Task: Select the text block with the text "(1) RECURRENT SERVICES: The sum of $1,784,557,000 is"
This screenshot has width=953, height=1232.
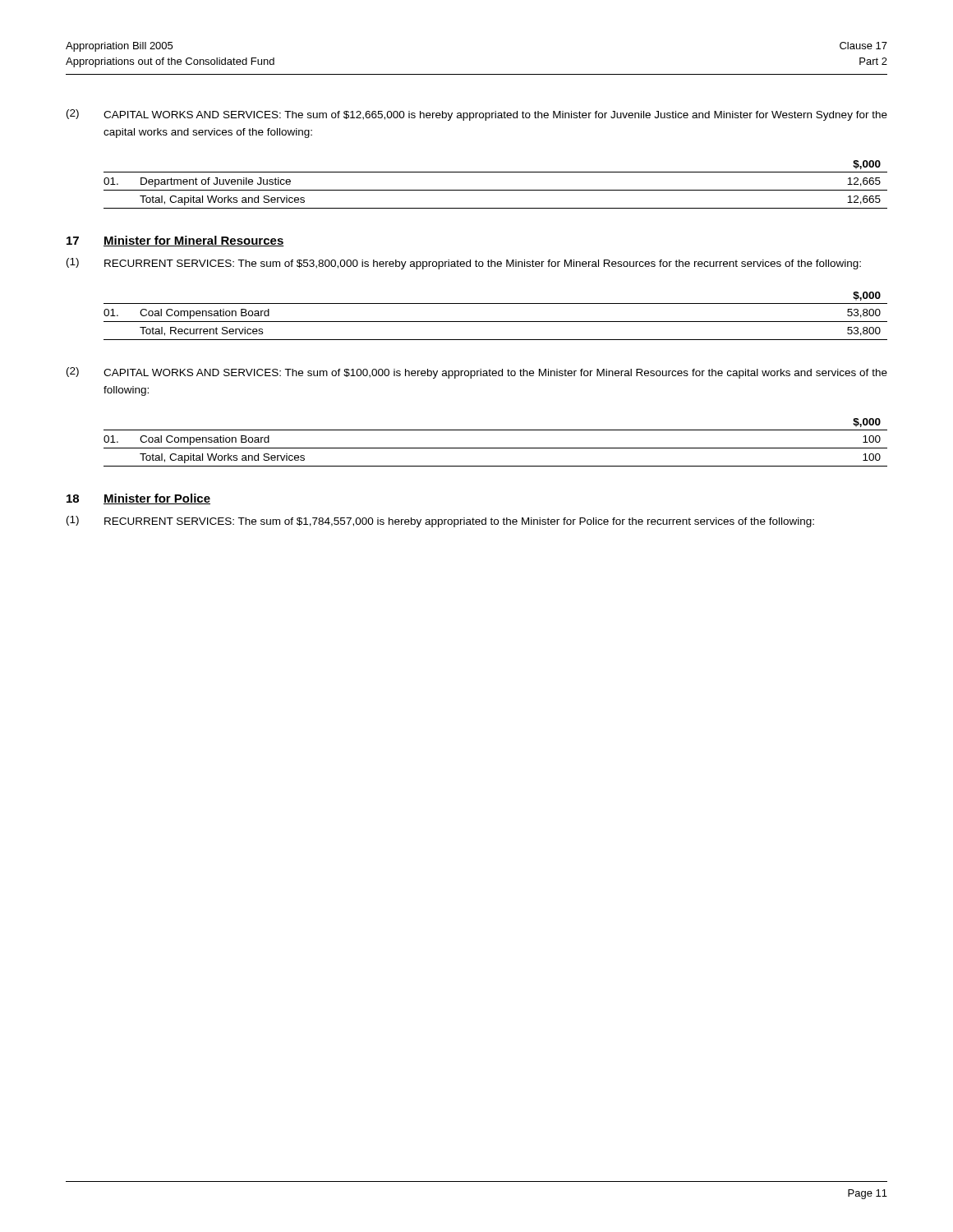Action: point(476,522)
